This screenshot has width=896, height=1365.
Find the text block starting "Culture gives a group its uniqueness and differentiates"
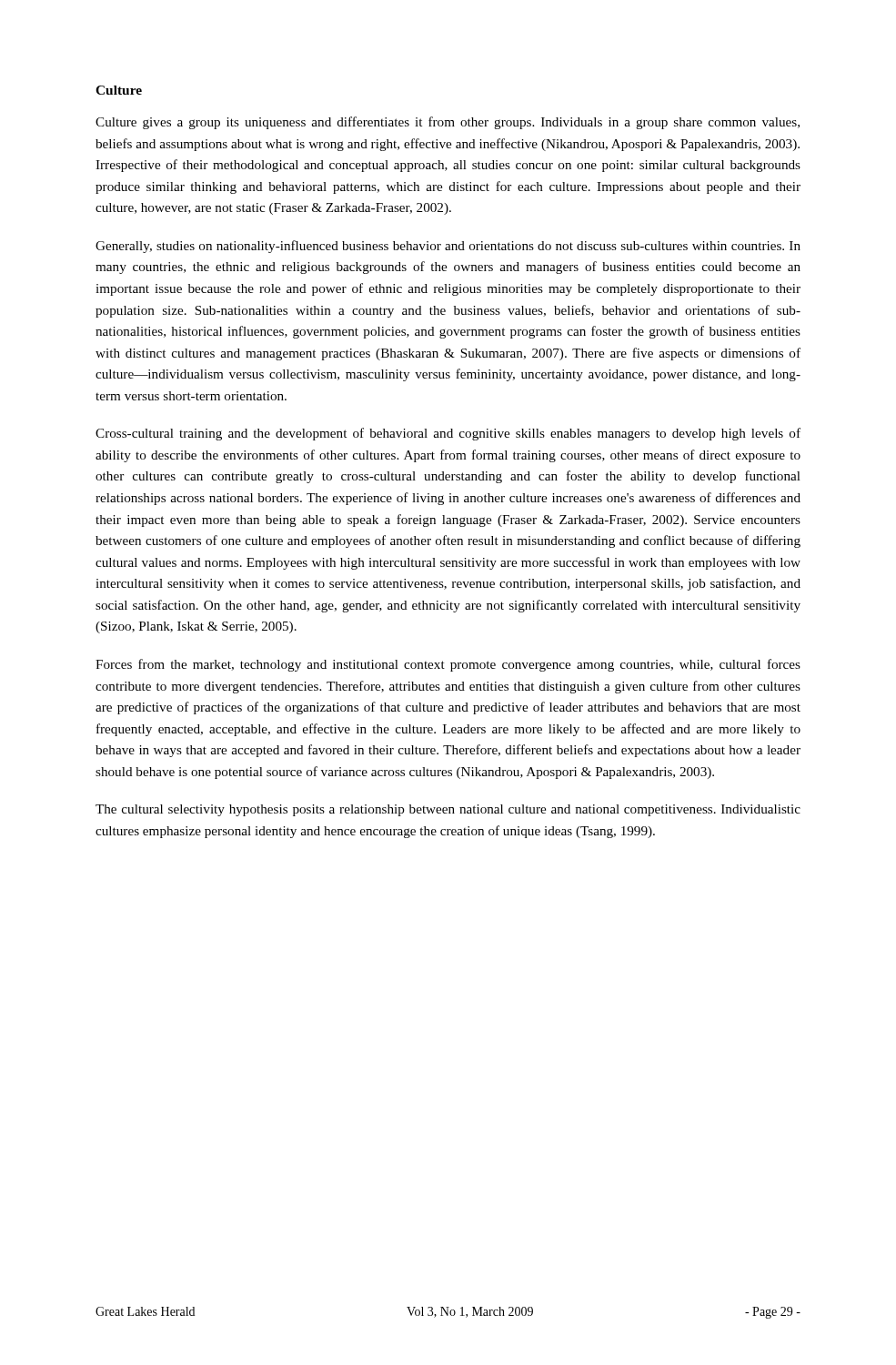click(x=448, y=164)
